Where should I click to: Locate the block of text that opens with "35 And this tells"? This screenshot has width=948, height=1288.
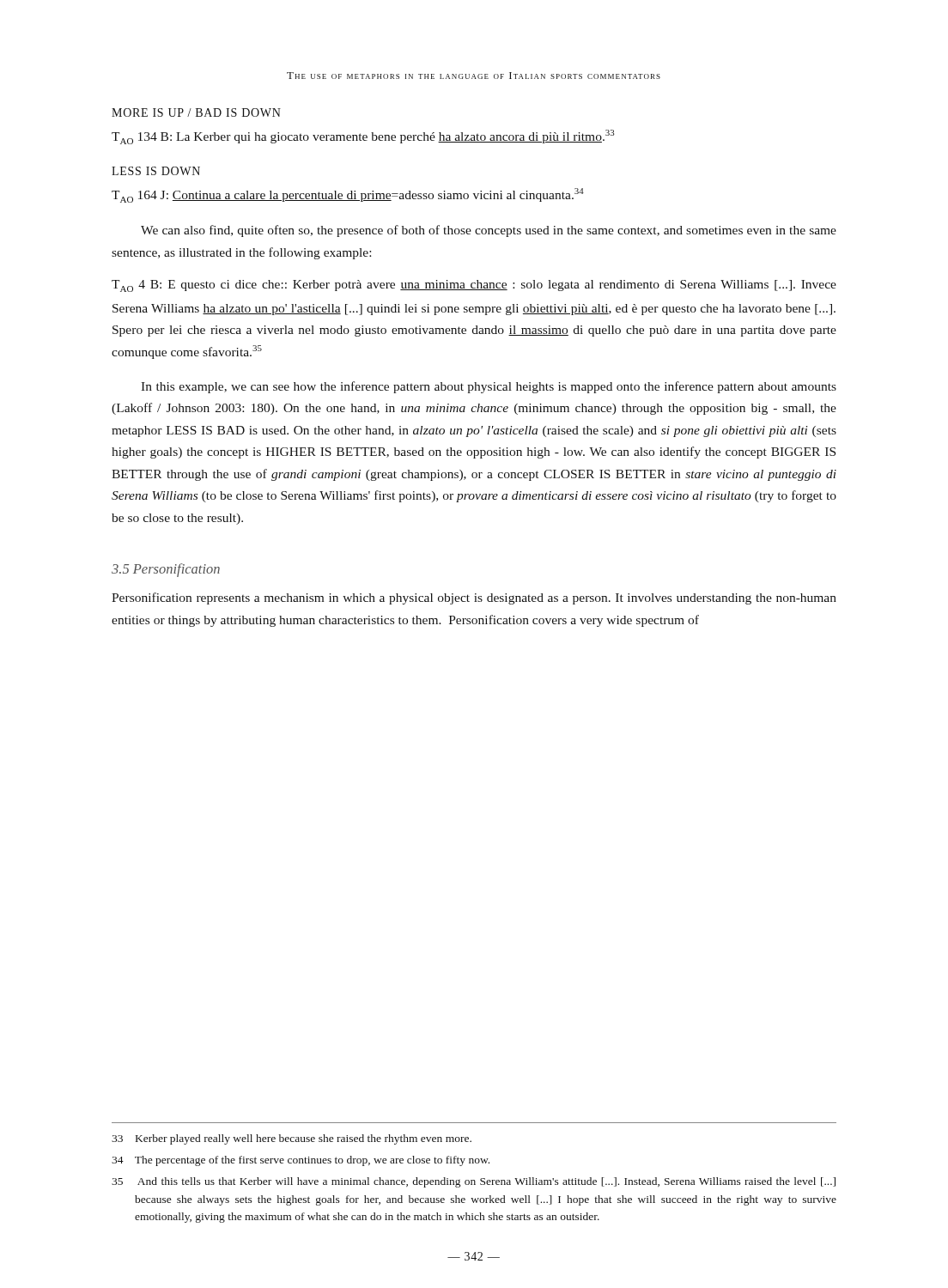[x=474, y=1199]
